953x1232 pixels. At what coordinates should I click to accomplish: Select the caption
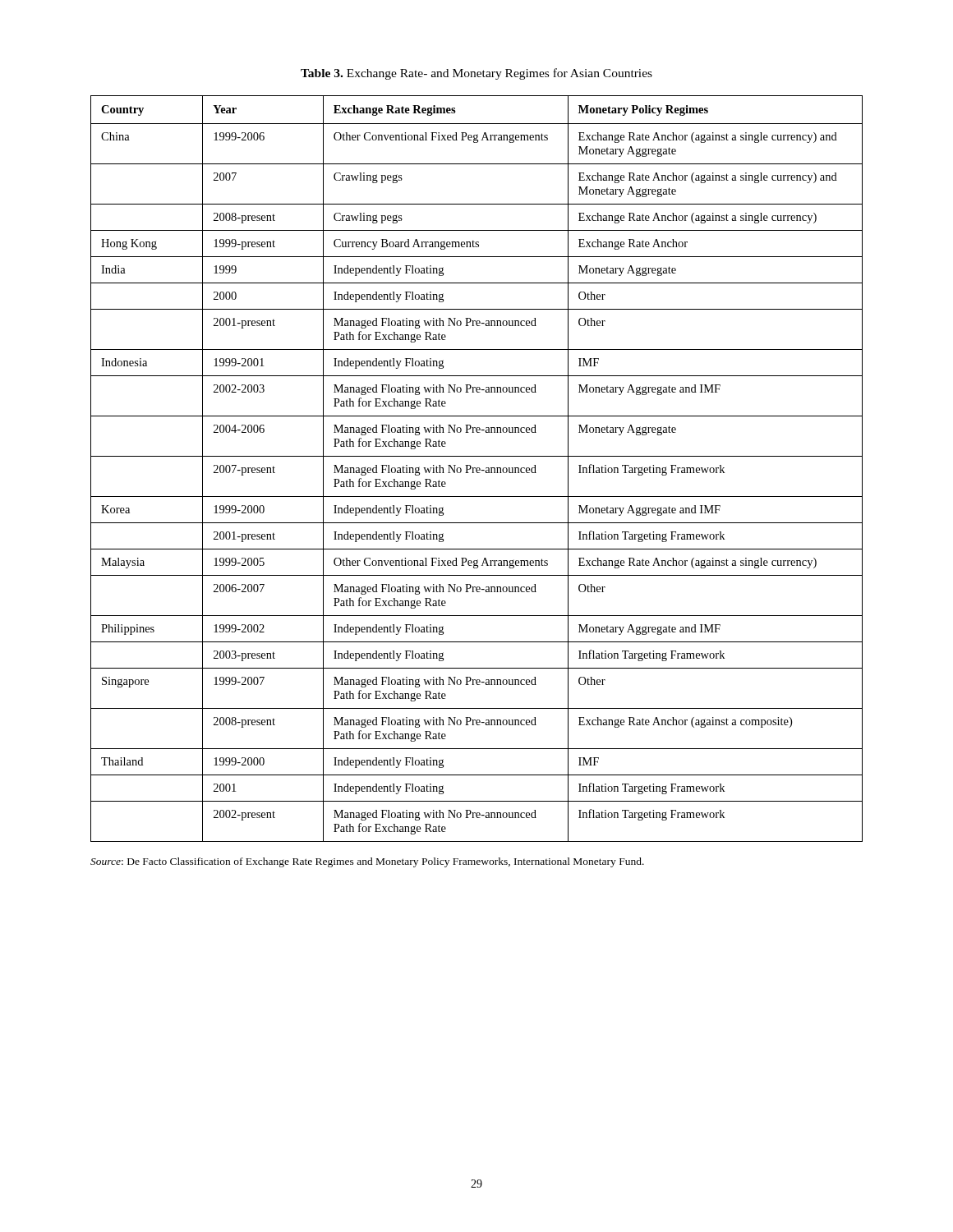pos(476,73)
